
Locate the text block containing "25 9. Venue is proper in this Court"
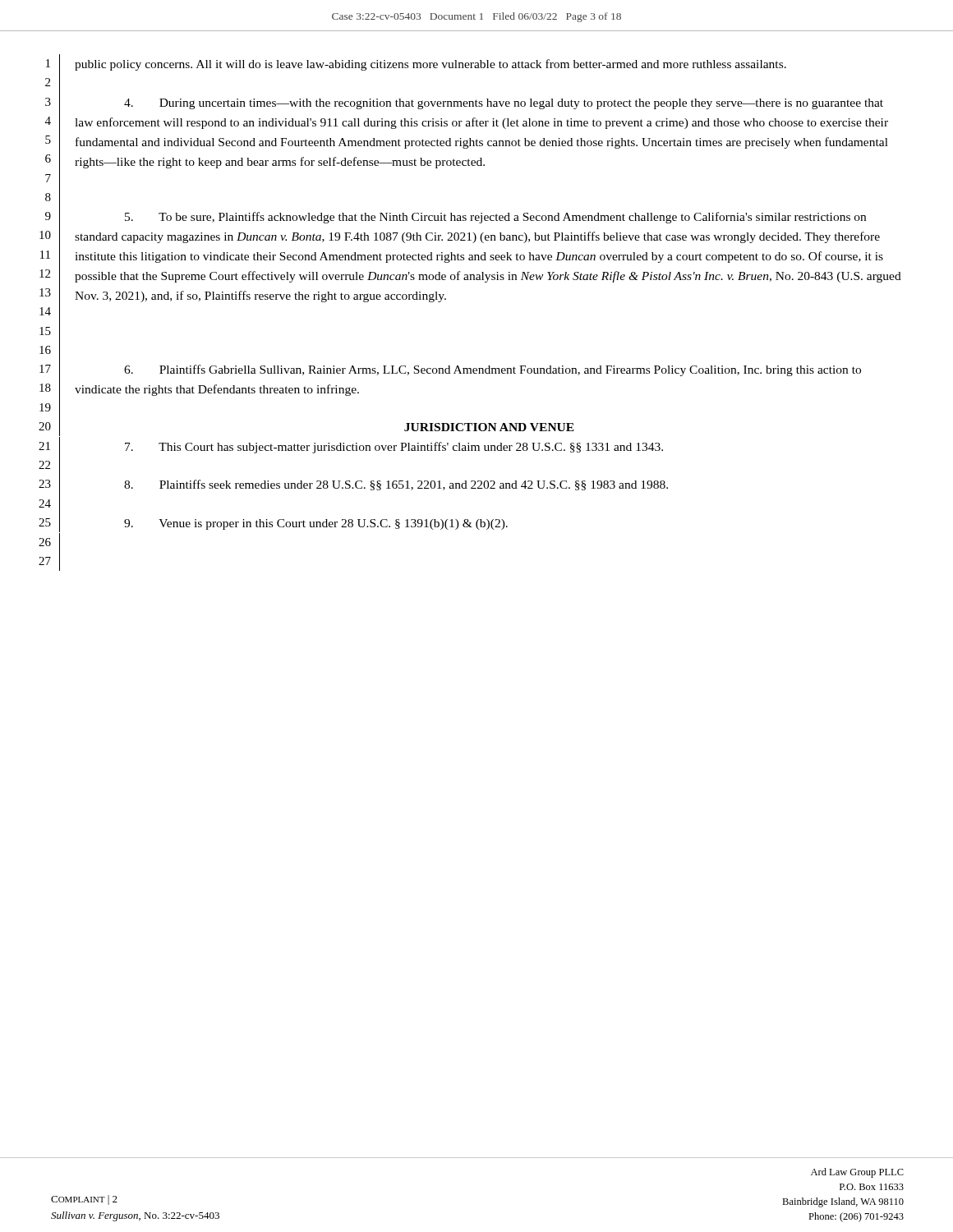point(476,523)
